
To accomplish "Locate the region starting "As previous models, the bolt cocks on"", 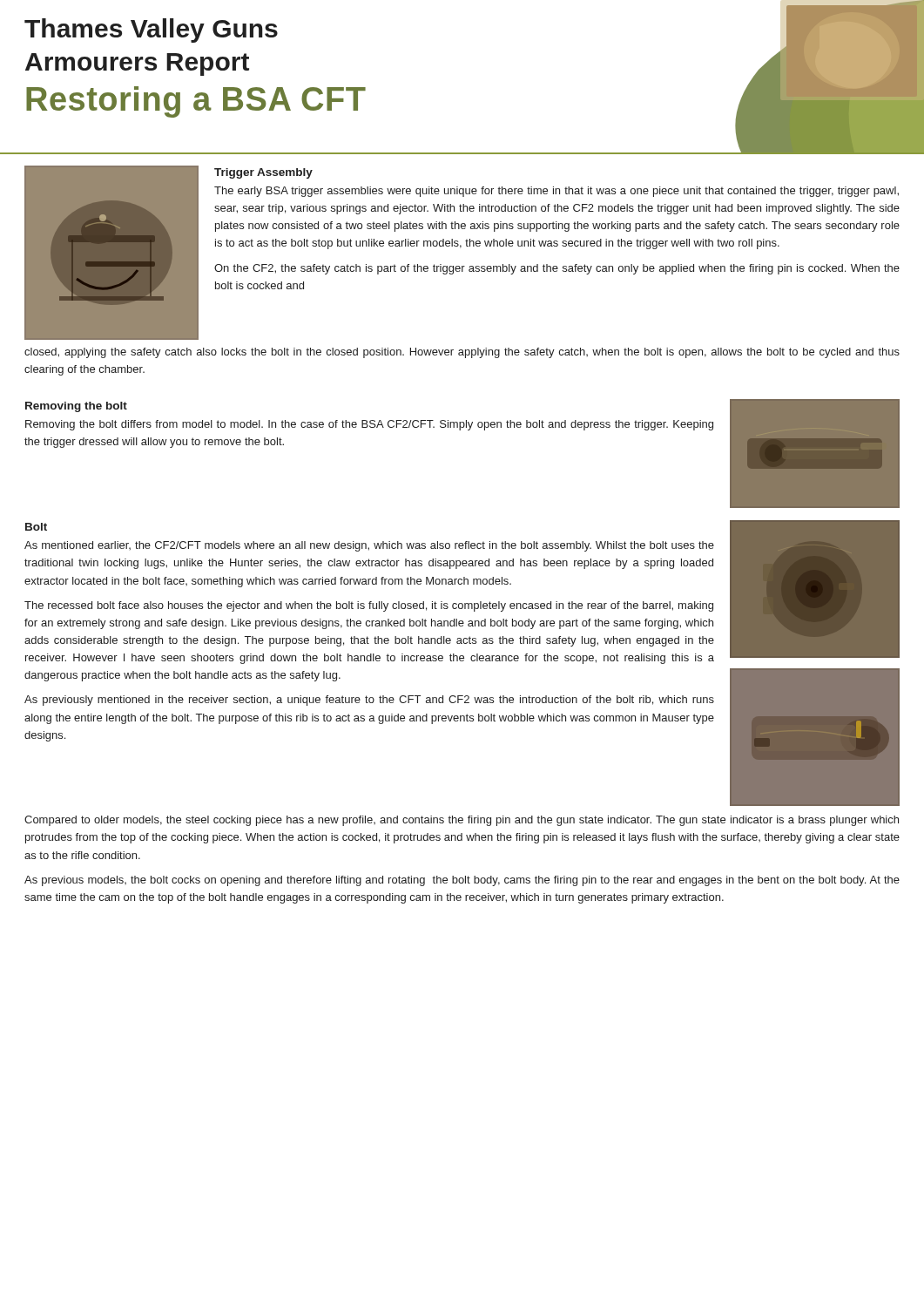I will coord(462,888).
